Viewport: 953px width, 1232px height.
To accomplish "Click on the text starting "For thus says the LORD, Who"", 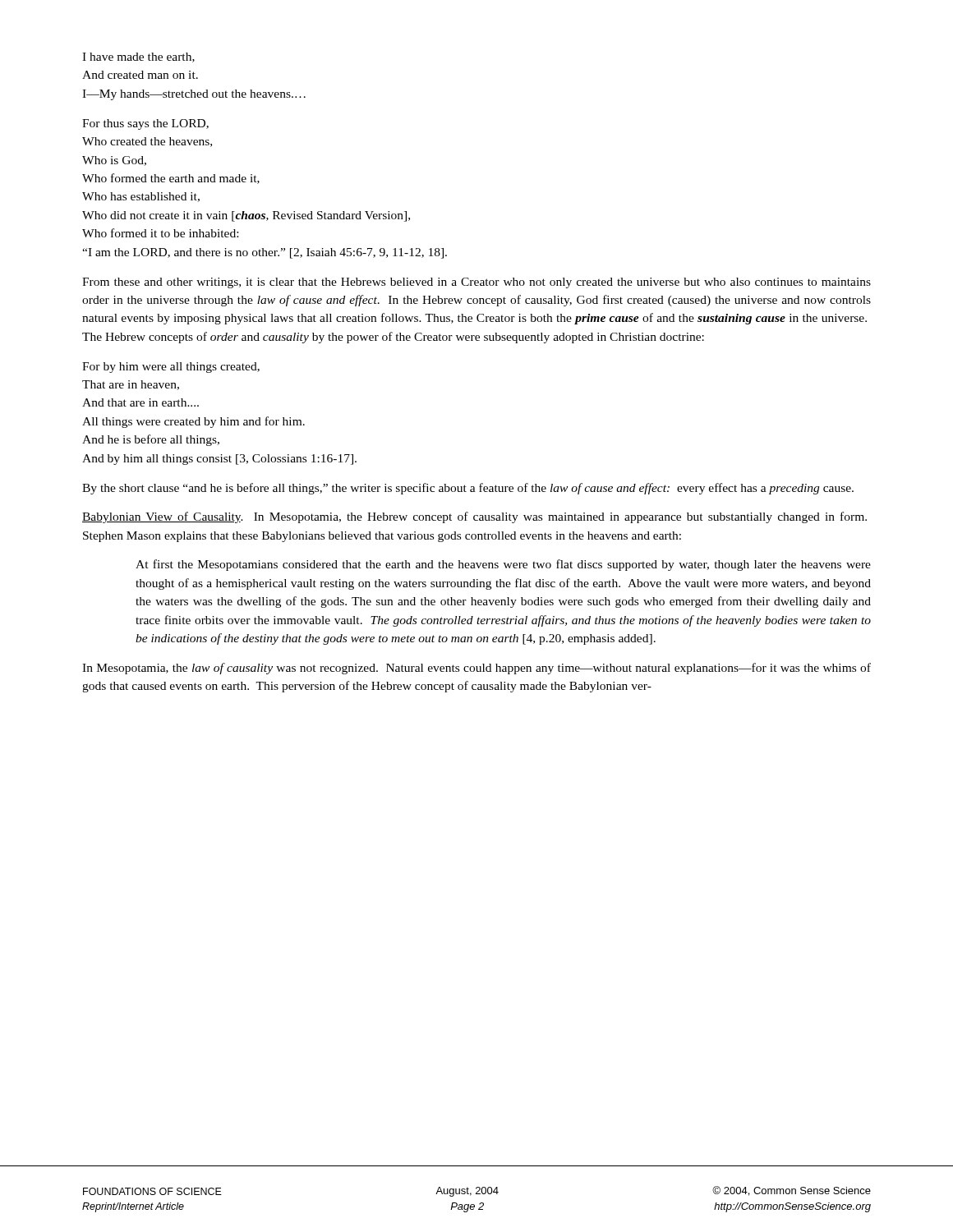I will pyautogui.click(x=145, y=124).
